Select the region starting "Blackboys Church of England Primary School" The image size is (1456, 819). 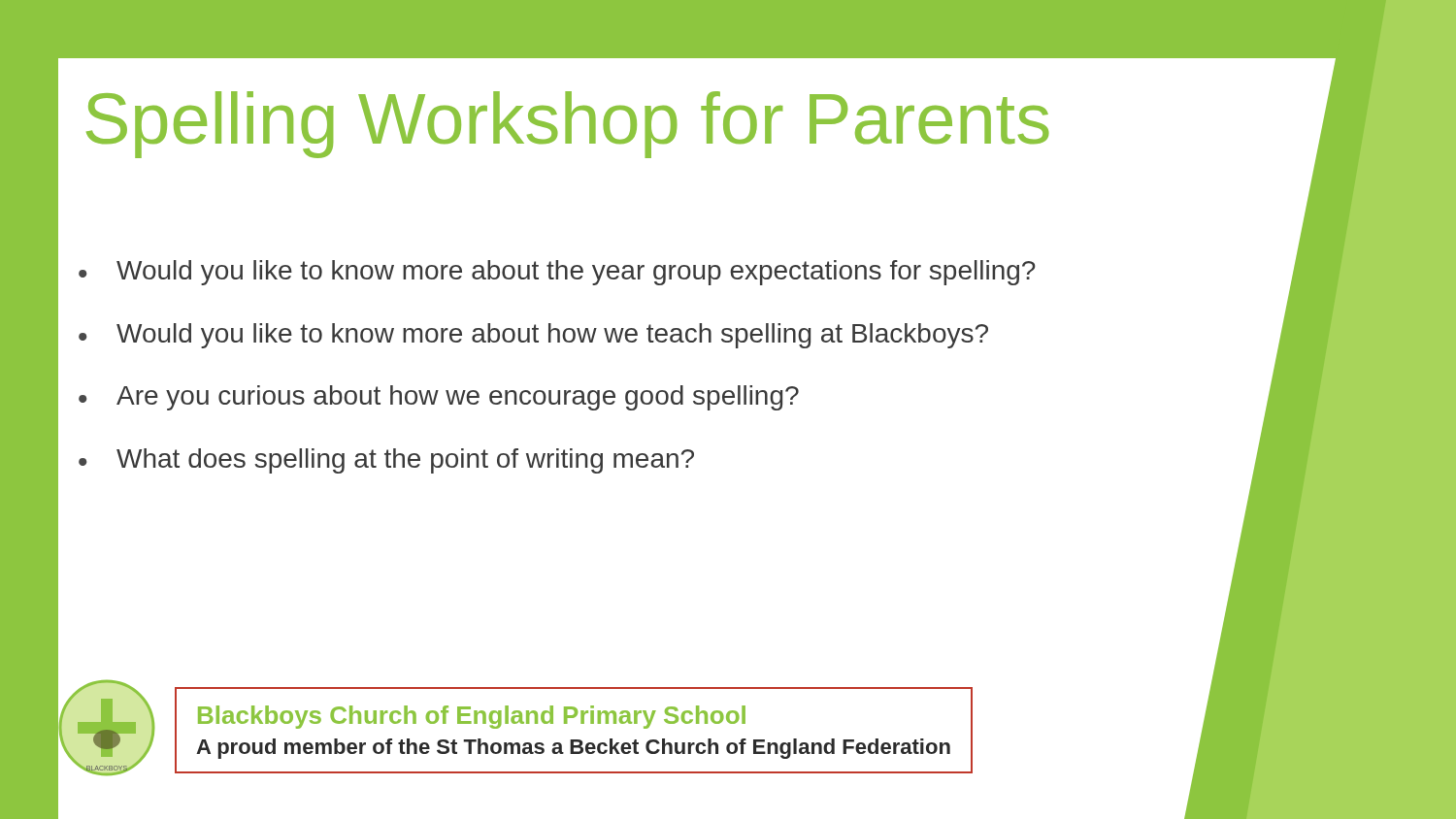click(574, 730)
